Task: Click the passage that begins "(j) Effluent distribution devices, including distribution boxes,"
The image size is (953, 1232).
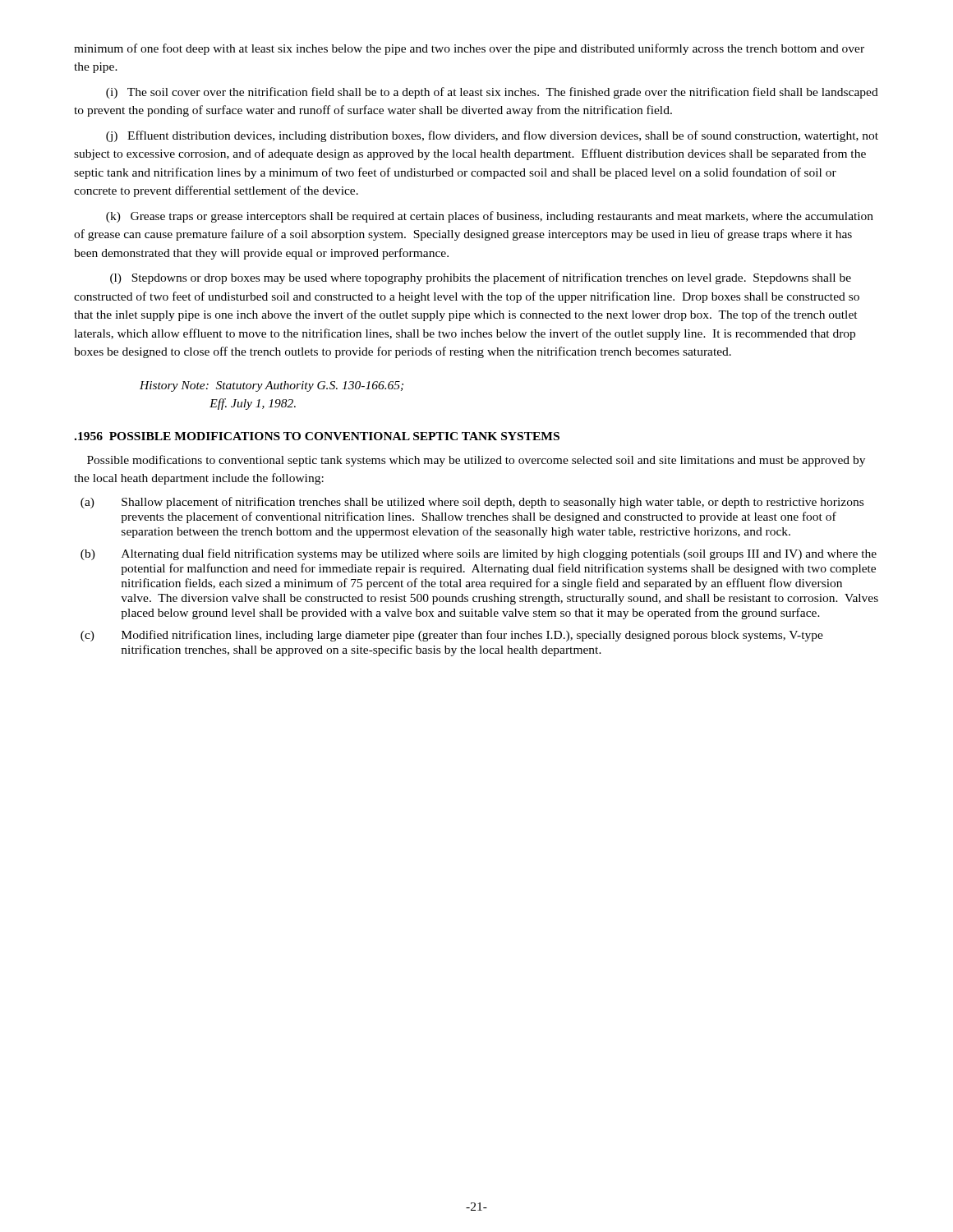Action: click(x=476, y=163)
